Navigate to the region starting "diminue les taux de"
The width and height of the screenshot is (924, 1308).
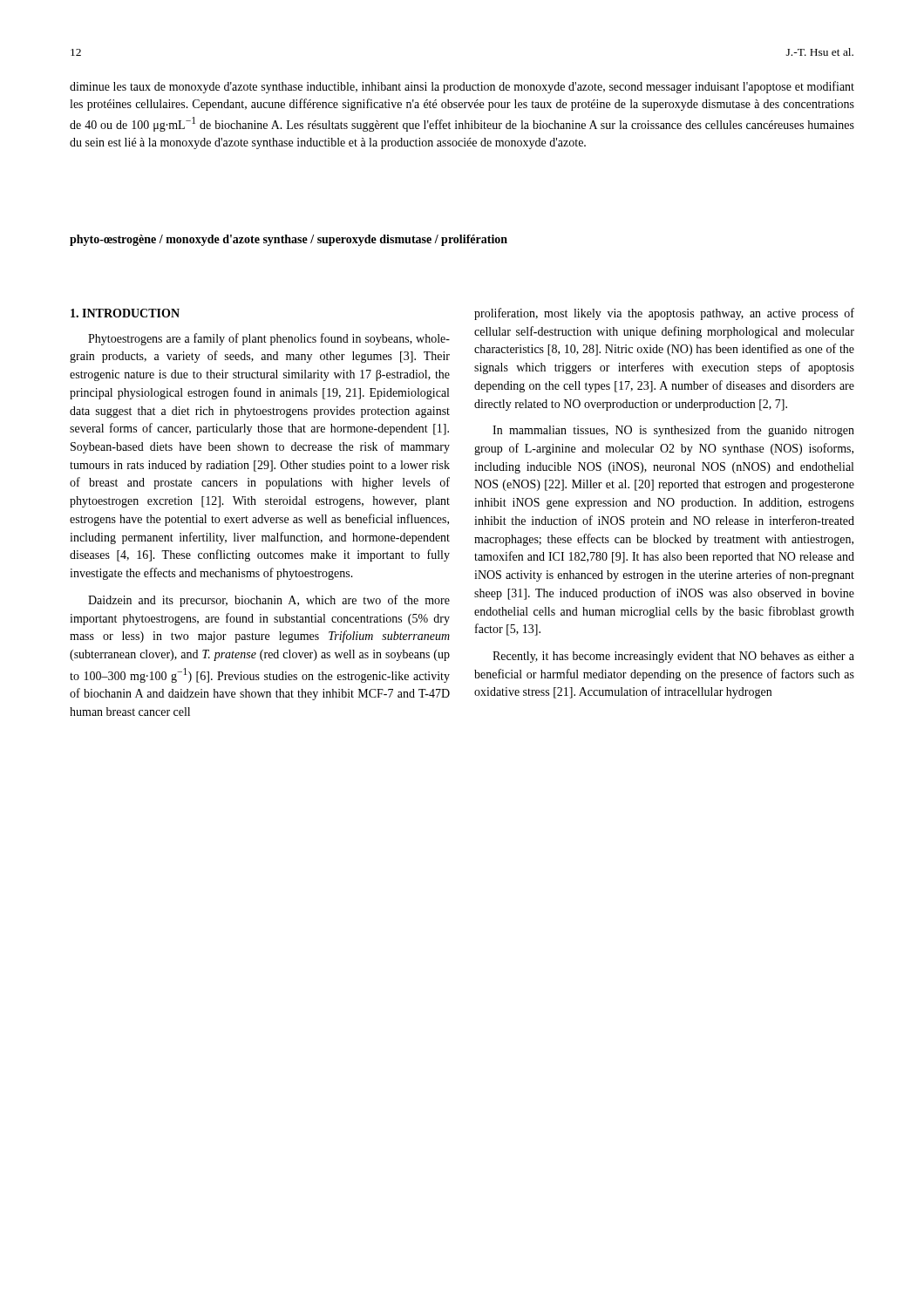coord(462,114)
